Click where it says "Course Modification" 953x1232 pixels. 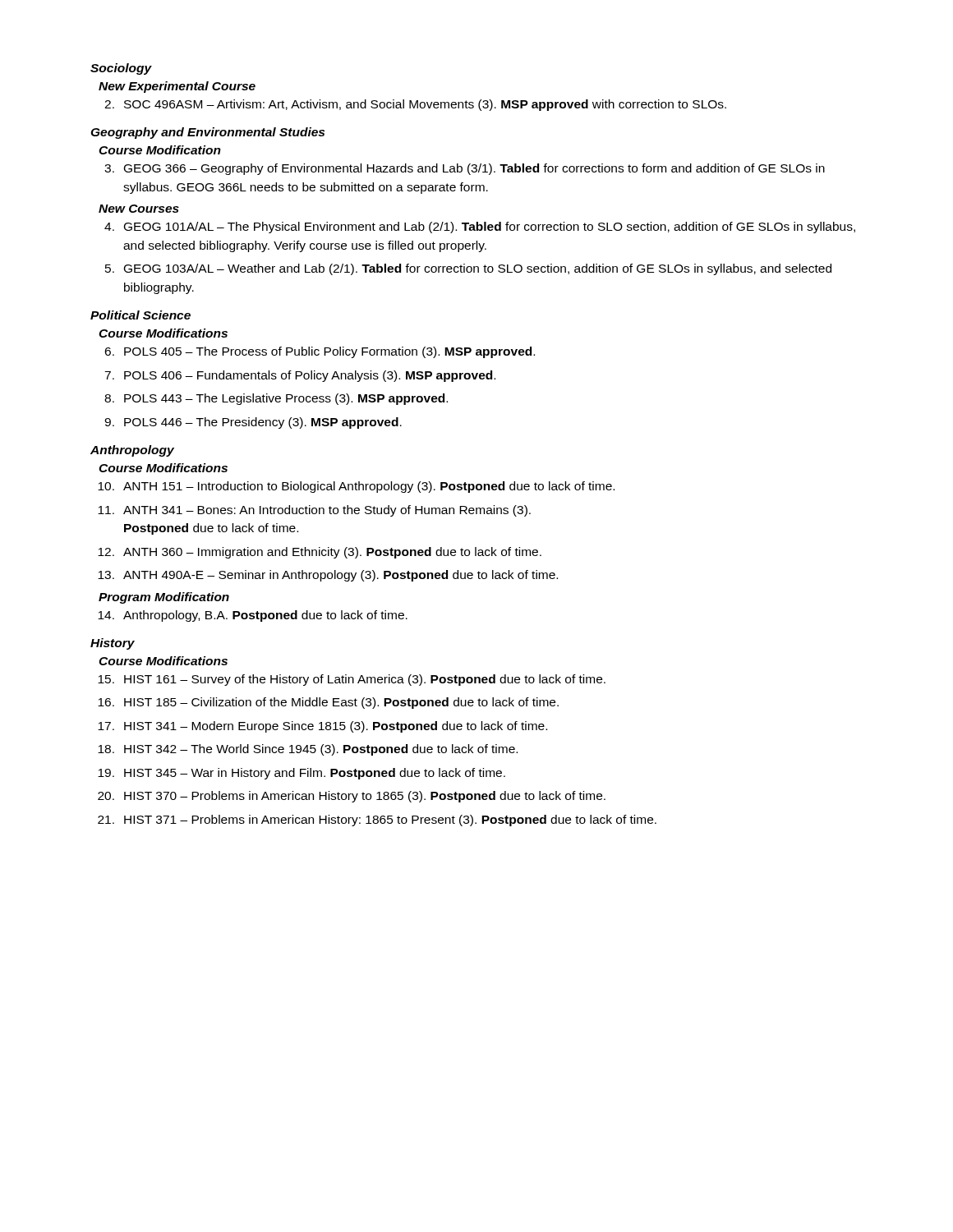tap(160, 150)
